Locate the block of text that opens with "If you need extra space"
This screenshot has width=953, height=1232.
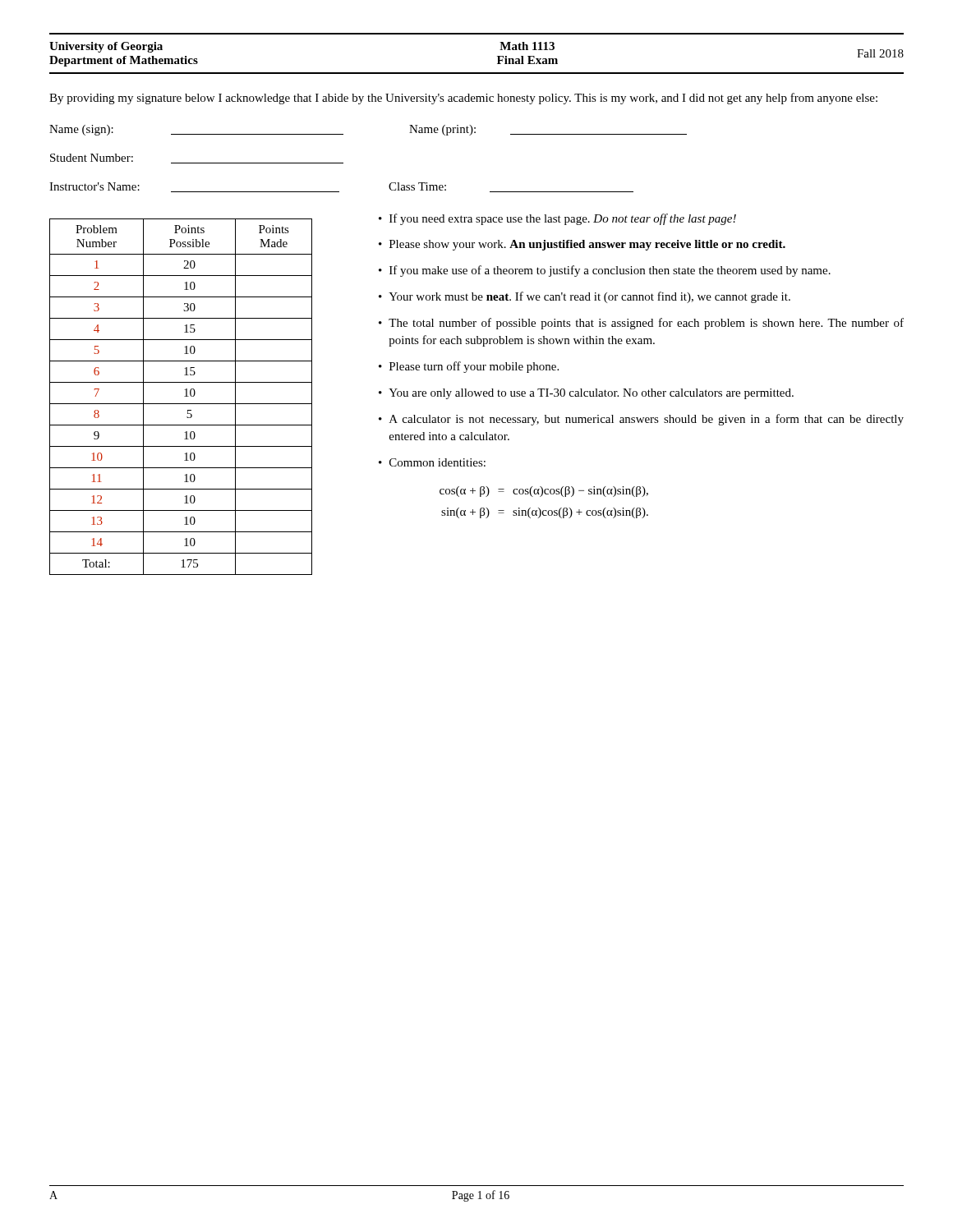coord(563,219)
